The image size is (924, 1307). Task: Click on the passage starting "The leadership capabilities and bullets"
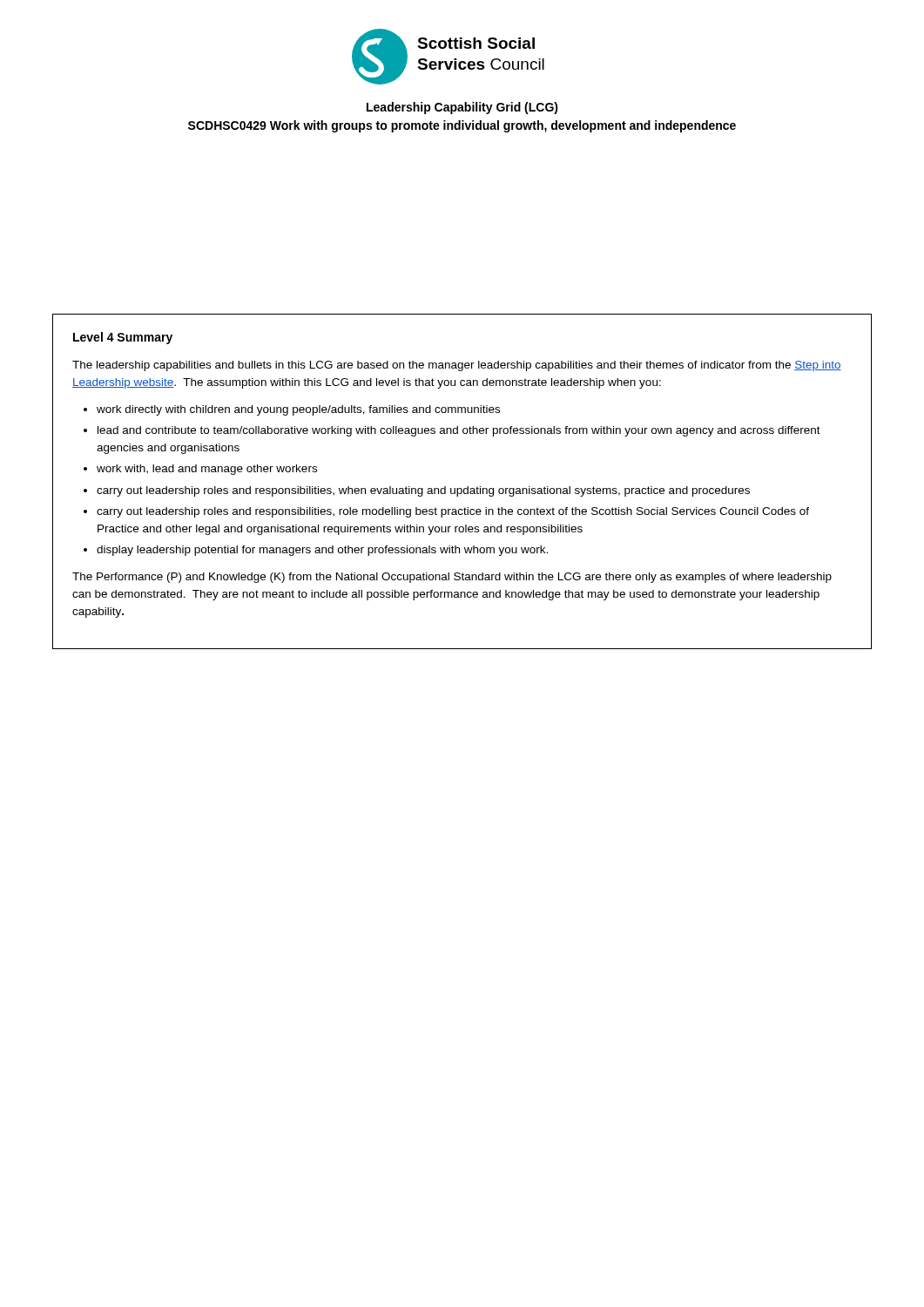462,374
